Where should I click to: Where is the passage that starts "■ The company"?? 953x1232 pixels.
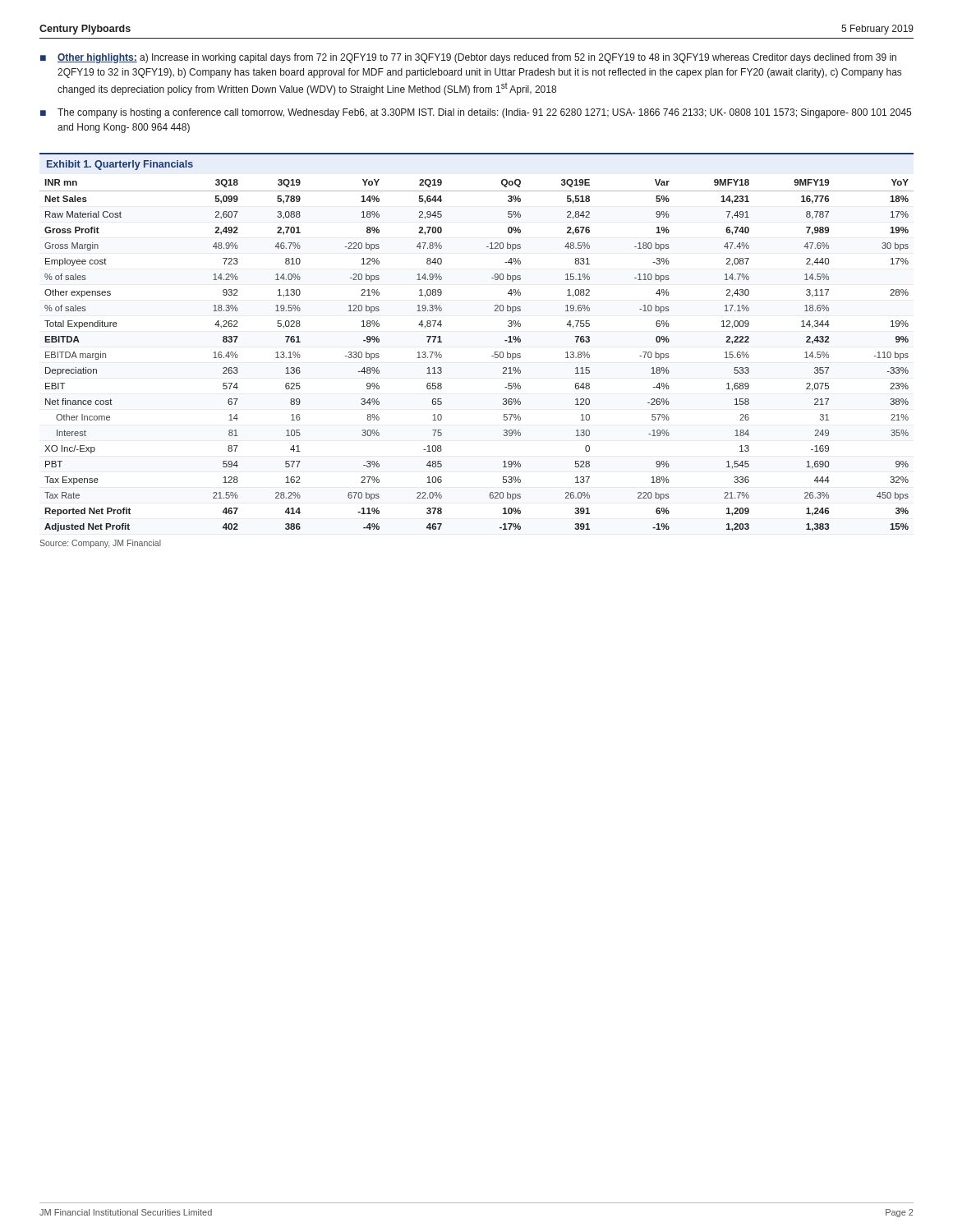[476, 120]
